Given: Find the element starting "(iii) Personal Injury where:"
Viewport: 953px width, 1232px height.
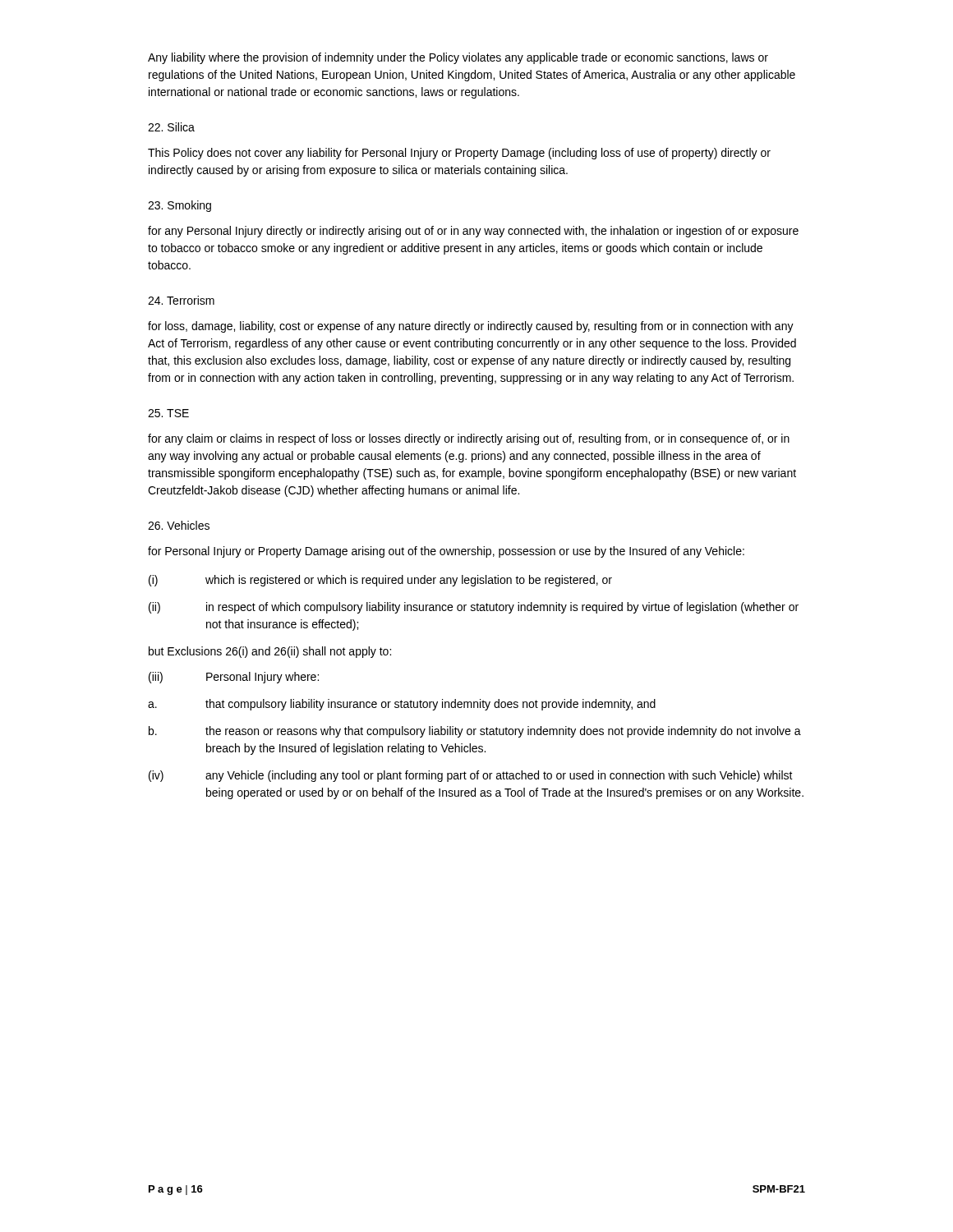Looking at the screenshot, I should point(234,678).
